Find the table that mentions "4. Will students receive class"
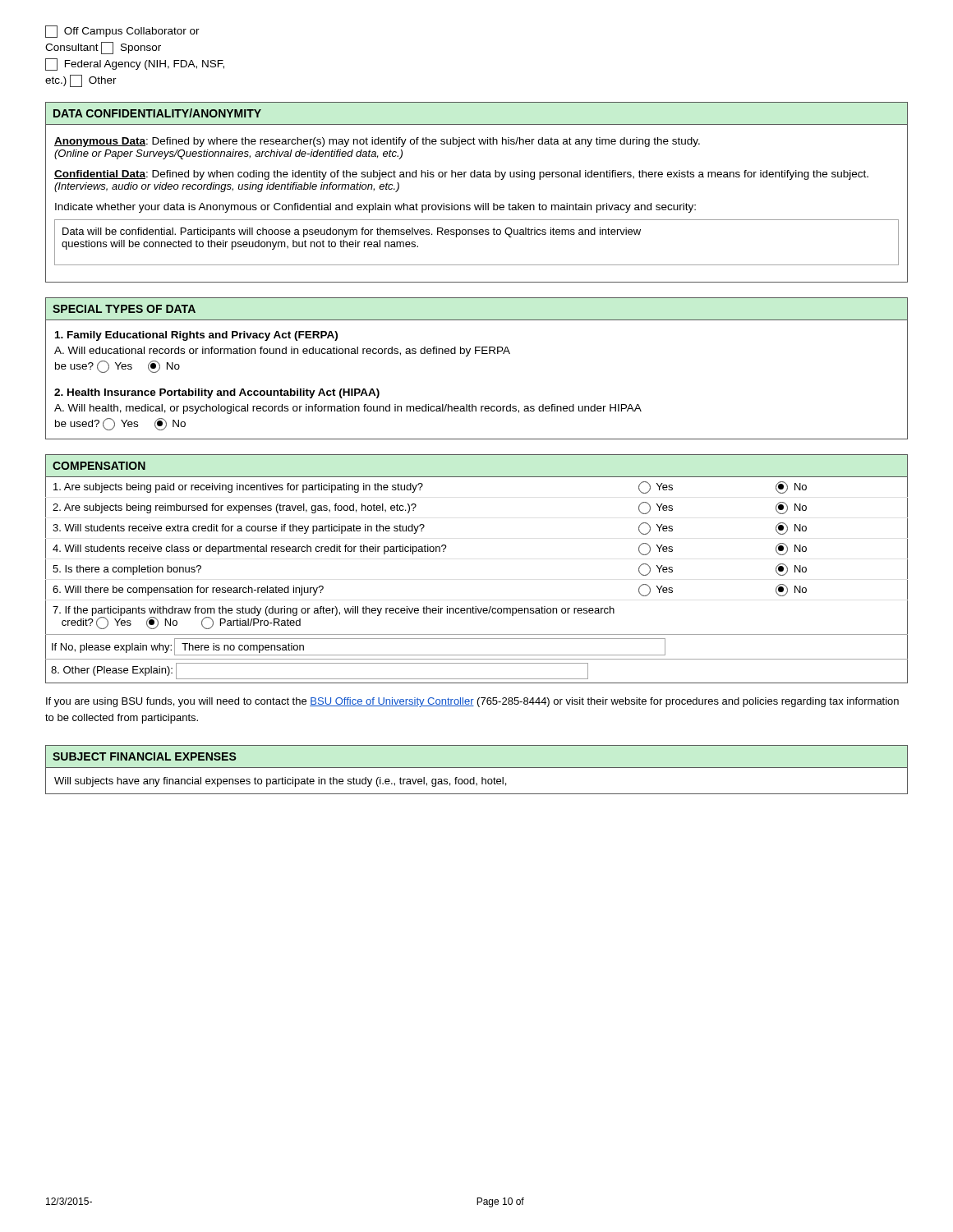The width and height of the screenshot is (953, 1232). tap(476, 580)
